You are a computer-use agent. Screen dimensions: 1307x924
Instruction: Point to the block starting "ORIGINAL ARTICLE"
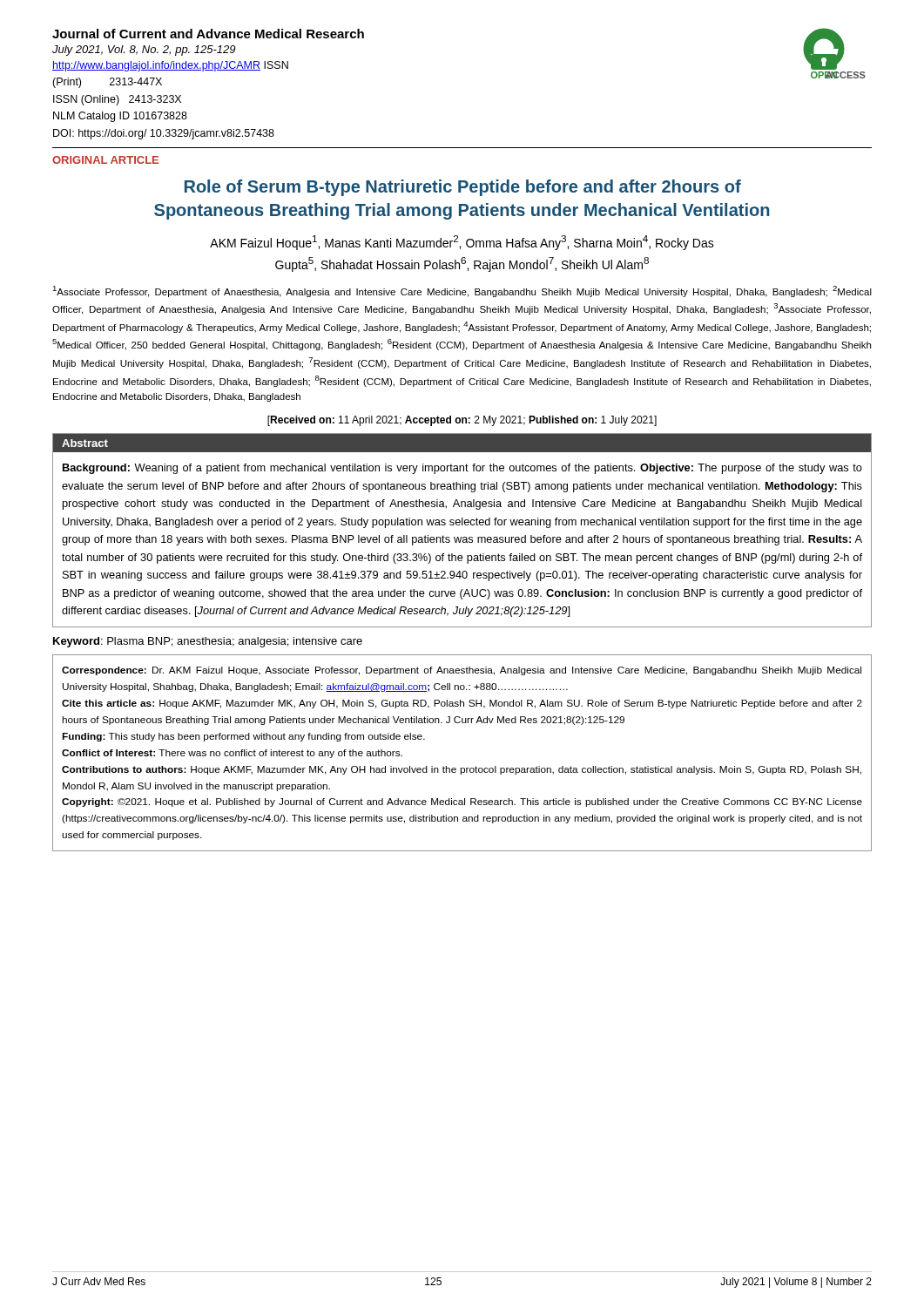(106, 160)
